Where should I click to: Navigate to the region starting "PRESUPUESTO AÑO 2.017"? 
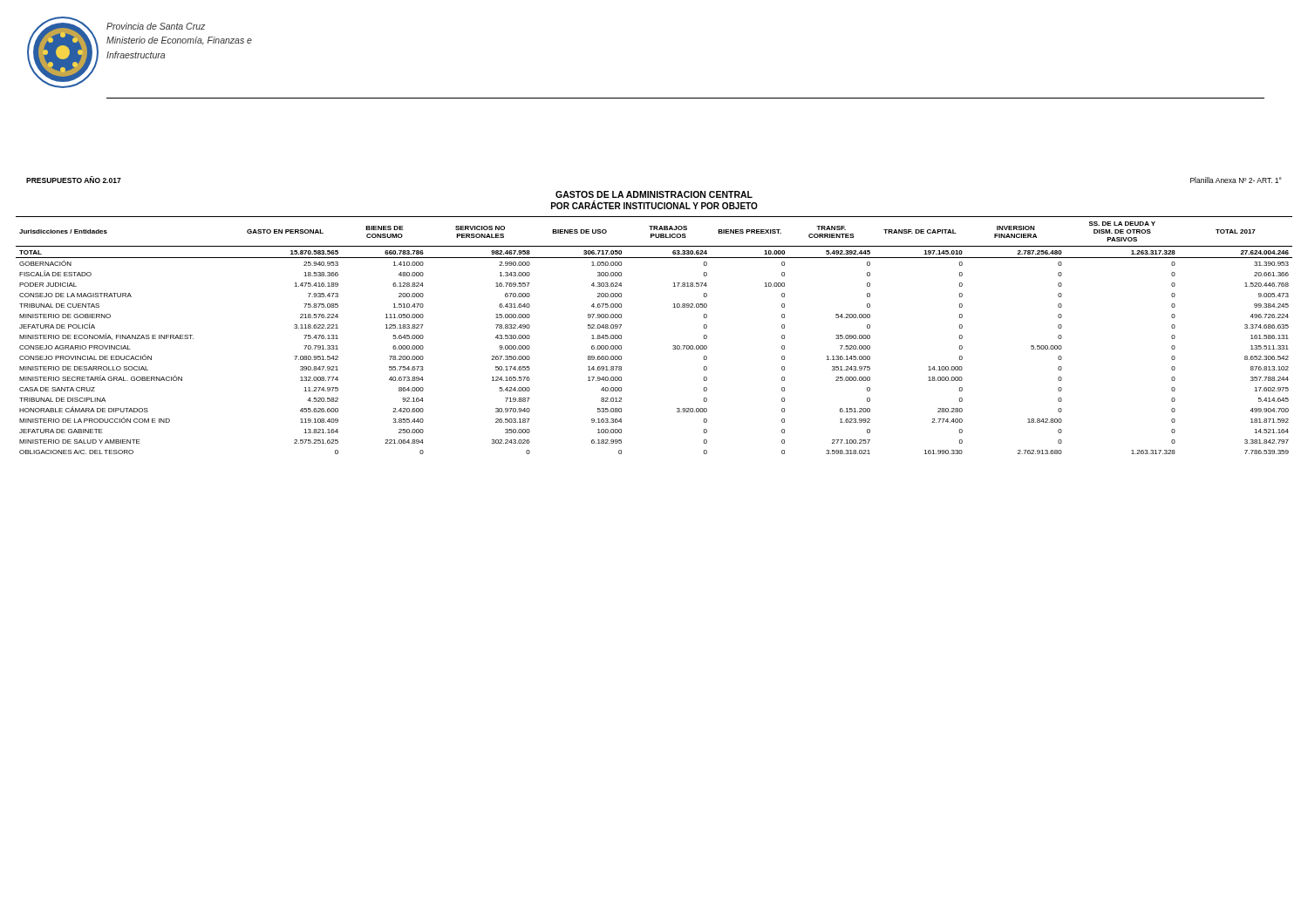(74, 180)
